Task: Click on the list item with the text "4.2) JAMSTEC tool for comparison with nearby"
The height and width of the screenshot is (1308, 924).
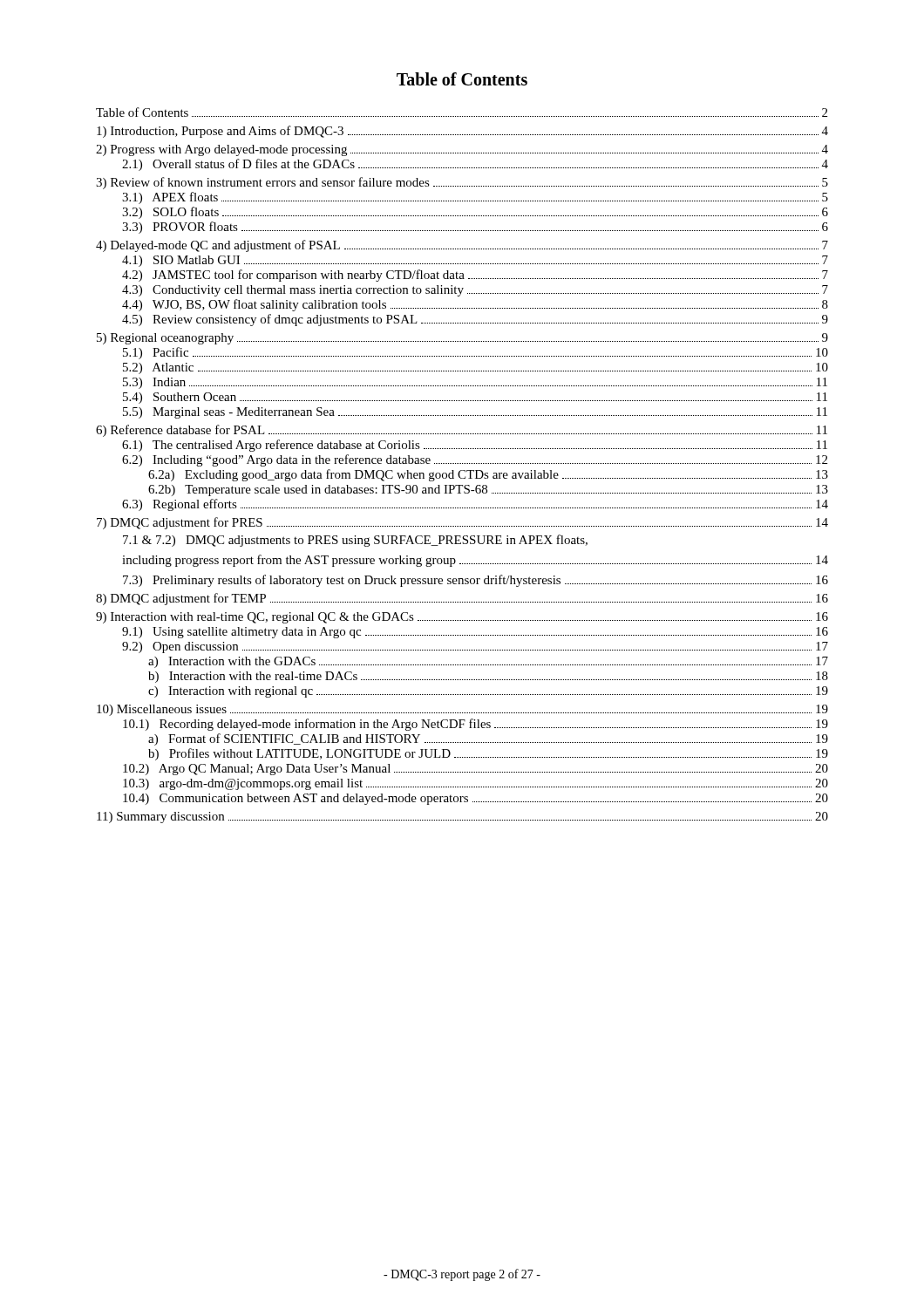Action: click(475, 275)
